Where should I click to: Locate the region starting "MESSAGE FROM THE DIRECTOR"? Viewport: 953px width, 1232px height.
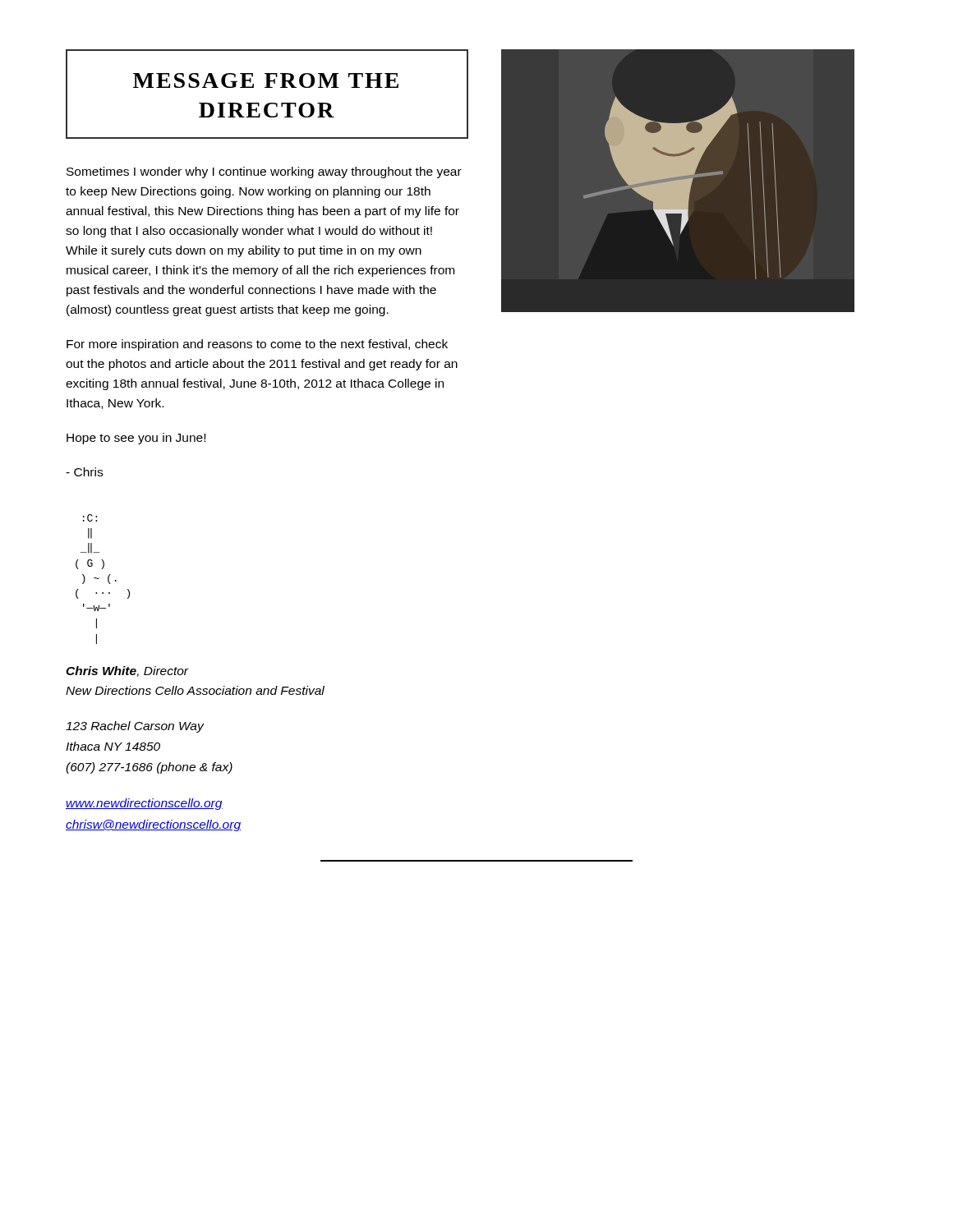(x=267, y=94)
